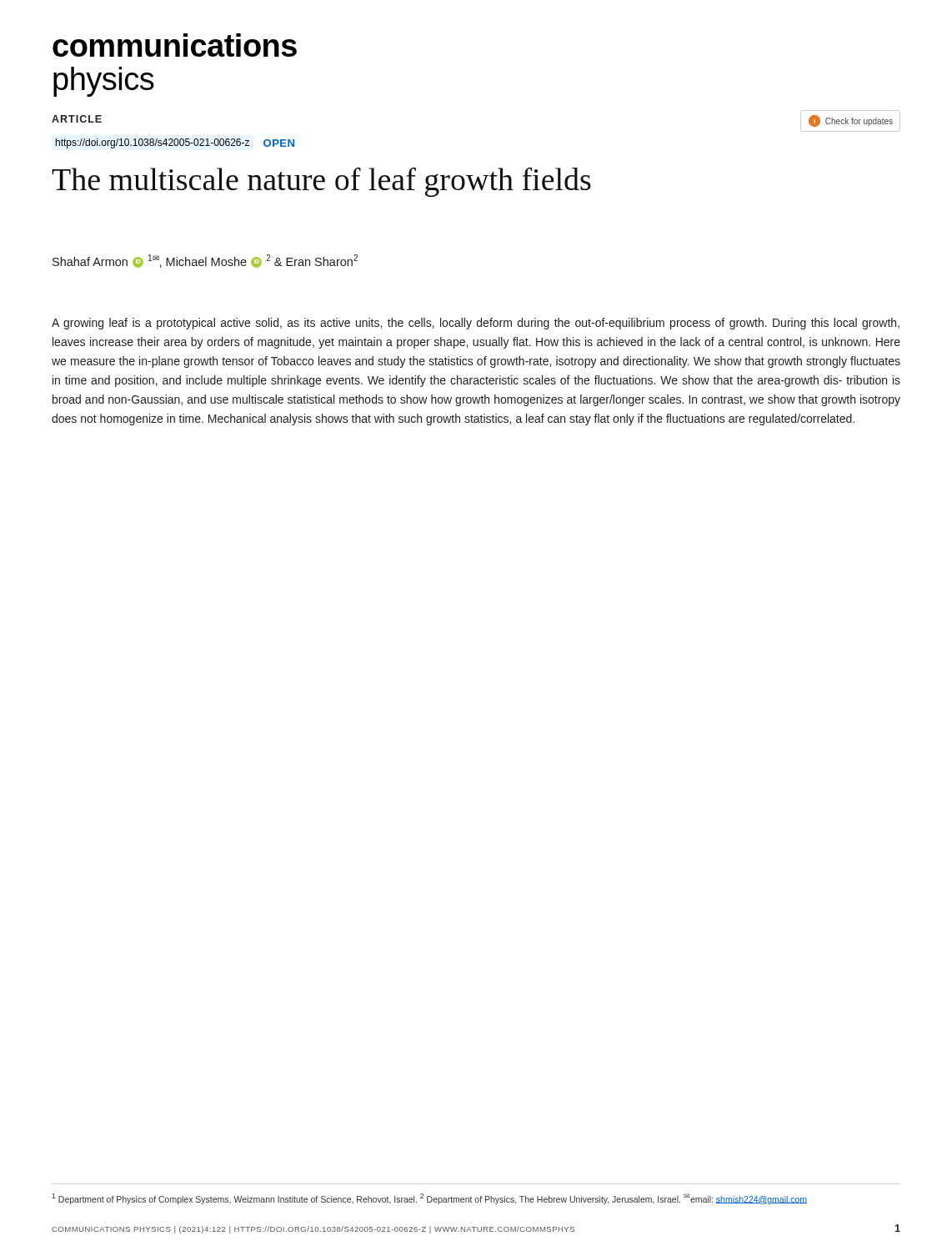Viewport: 952px width, 1251px height.
Task: Select the text that says "https://doi.org/10.1038/s42005-021-00626-z OPEN"
Action: [x=174, y=143]
